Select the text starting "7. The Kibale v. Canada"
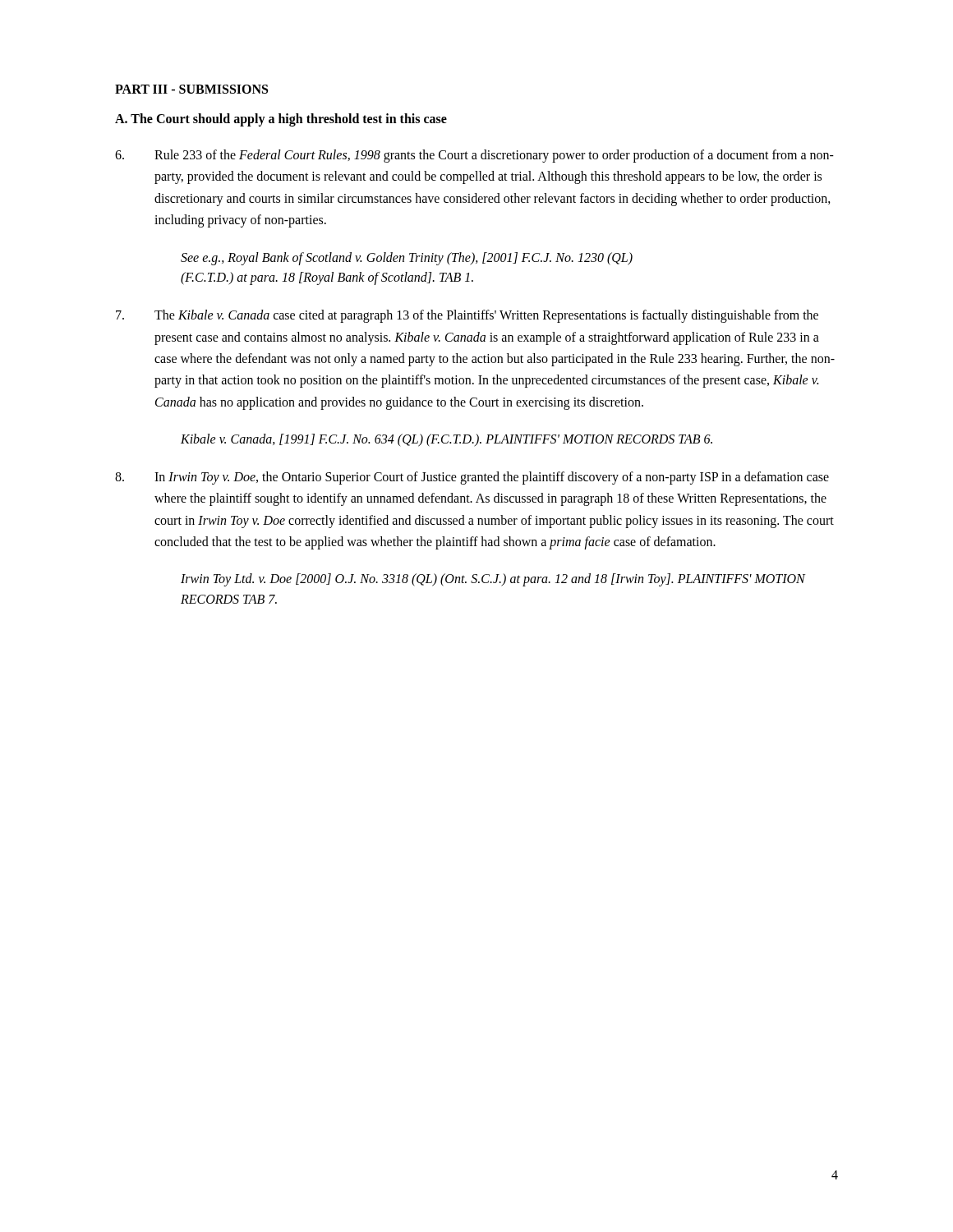Screen dimensions: 1232x953 (476, 359)
